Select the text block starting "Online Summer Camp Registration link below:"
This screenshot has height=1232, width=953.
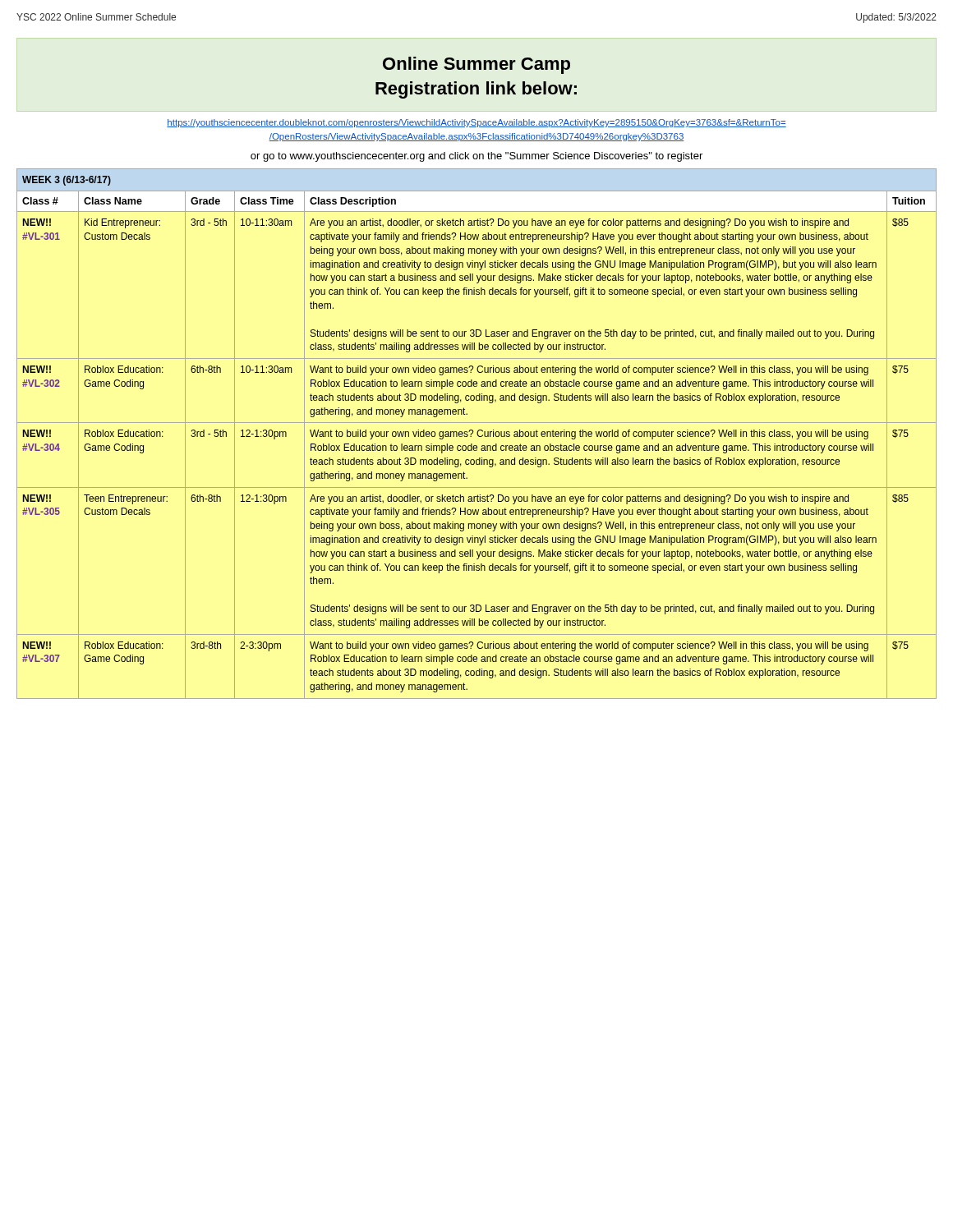coord(476,76)
